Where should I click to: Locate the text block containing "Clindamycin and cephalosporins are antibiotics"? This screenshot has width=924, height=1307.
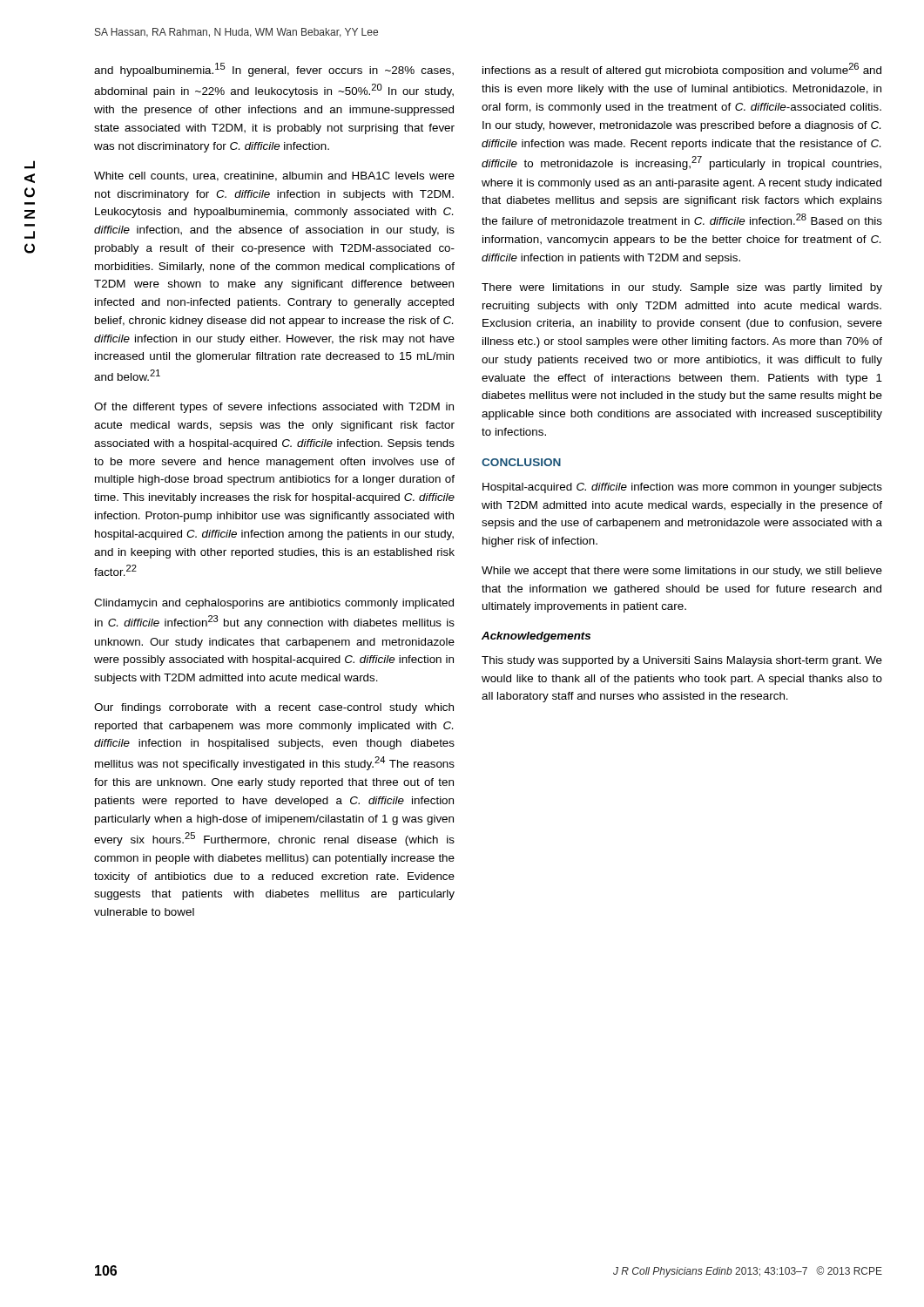click(274, 640)
